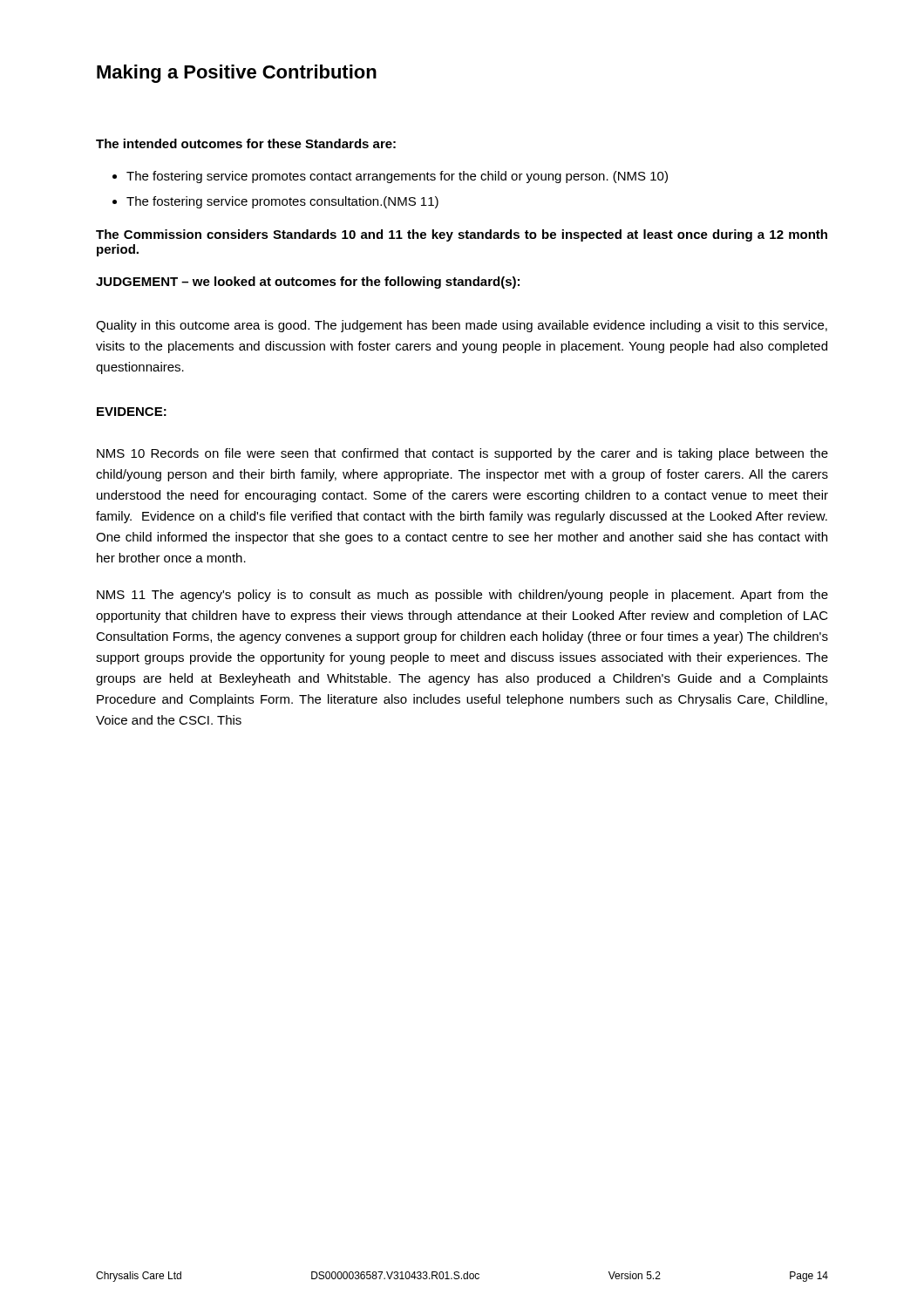Find "Making a Positive Contribution" on this page
Viewport: 924px width, 1308px height.
(x=237, y=72)
